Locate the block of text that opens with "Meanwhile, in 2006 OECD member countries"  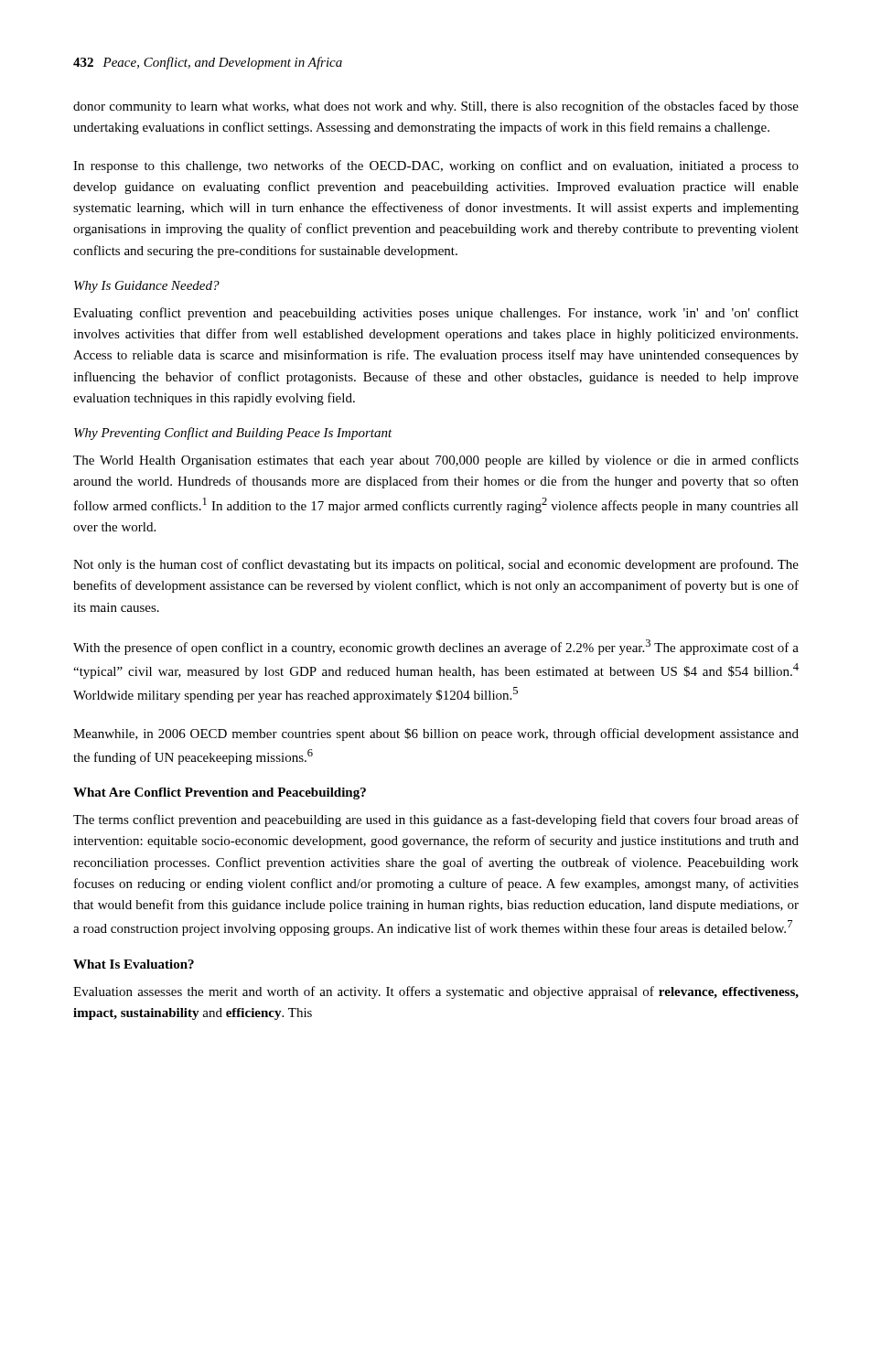[436, 745]
